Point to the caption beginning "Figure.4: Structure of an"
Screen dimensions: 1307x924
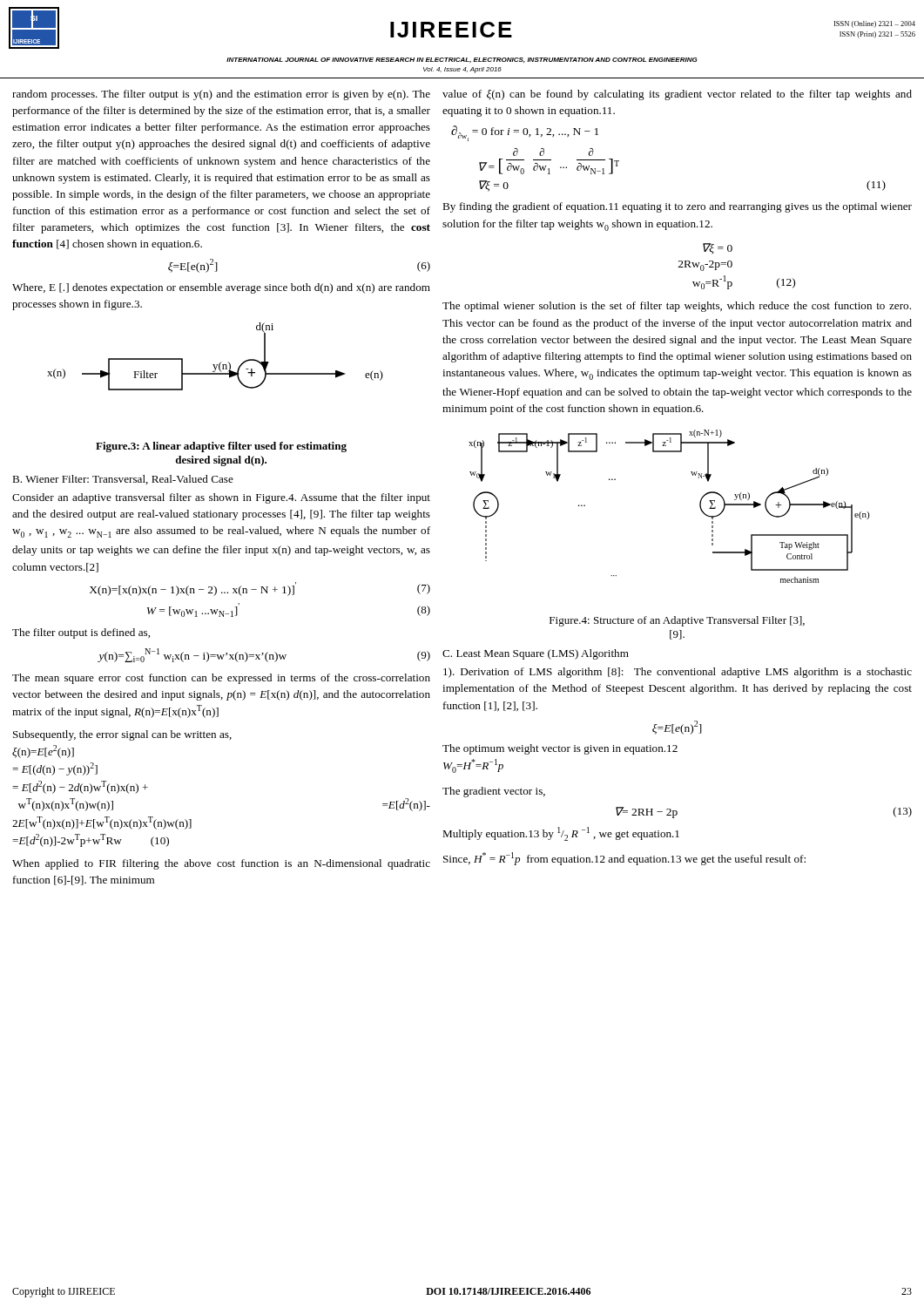[677, 627]
